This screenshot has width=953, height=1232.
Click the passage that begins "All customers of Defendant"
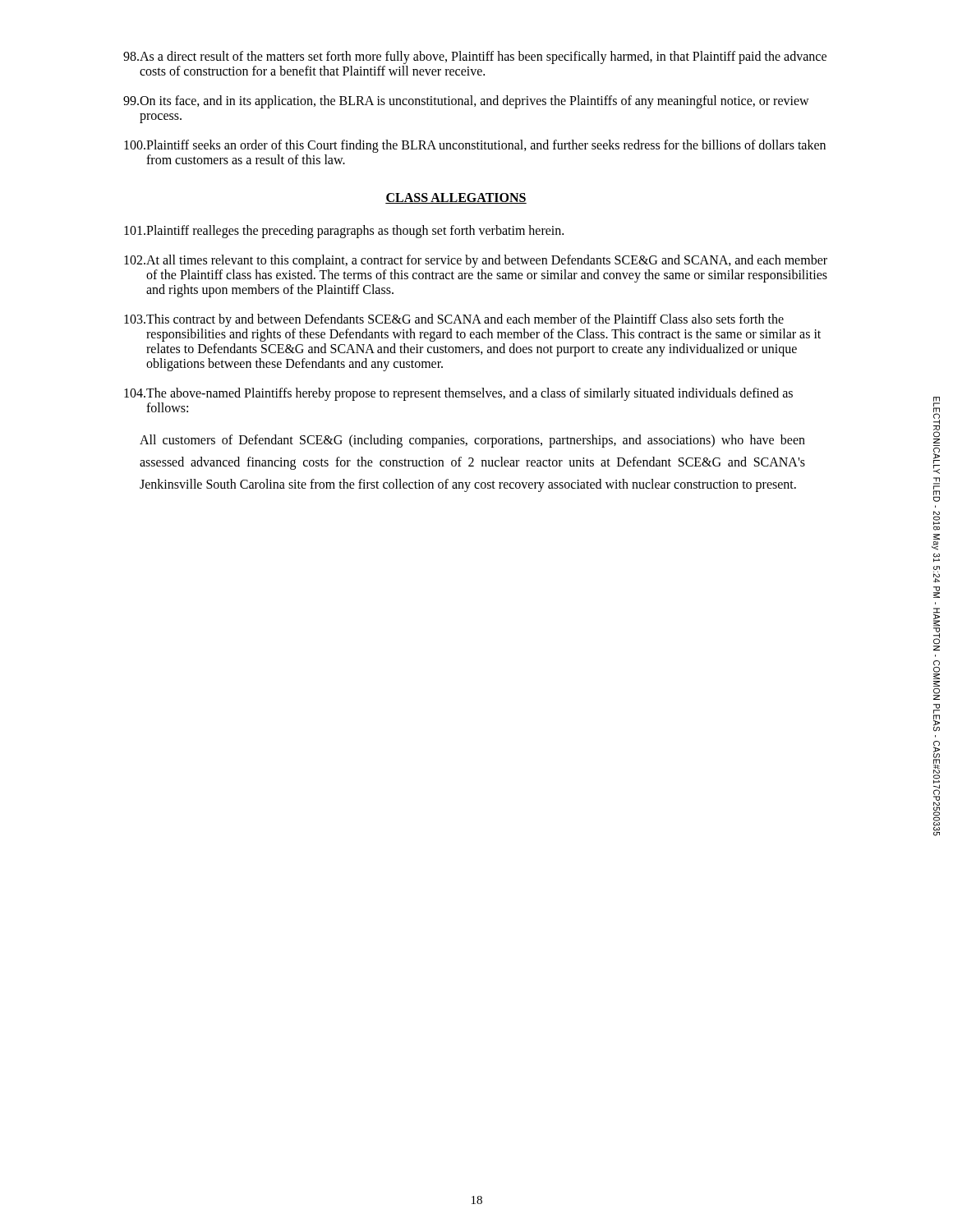pyautogui.click(x=472, y=462)
